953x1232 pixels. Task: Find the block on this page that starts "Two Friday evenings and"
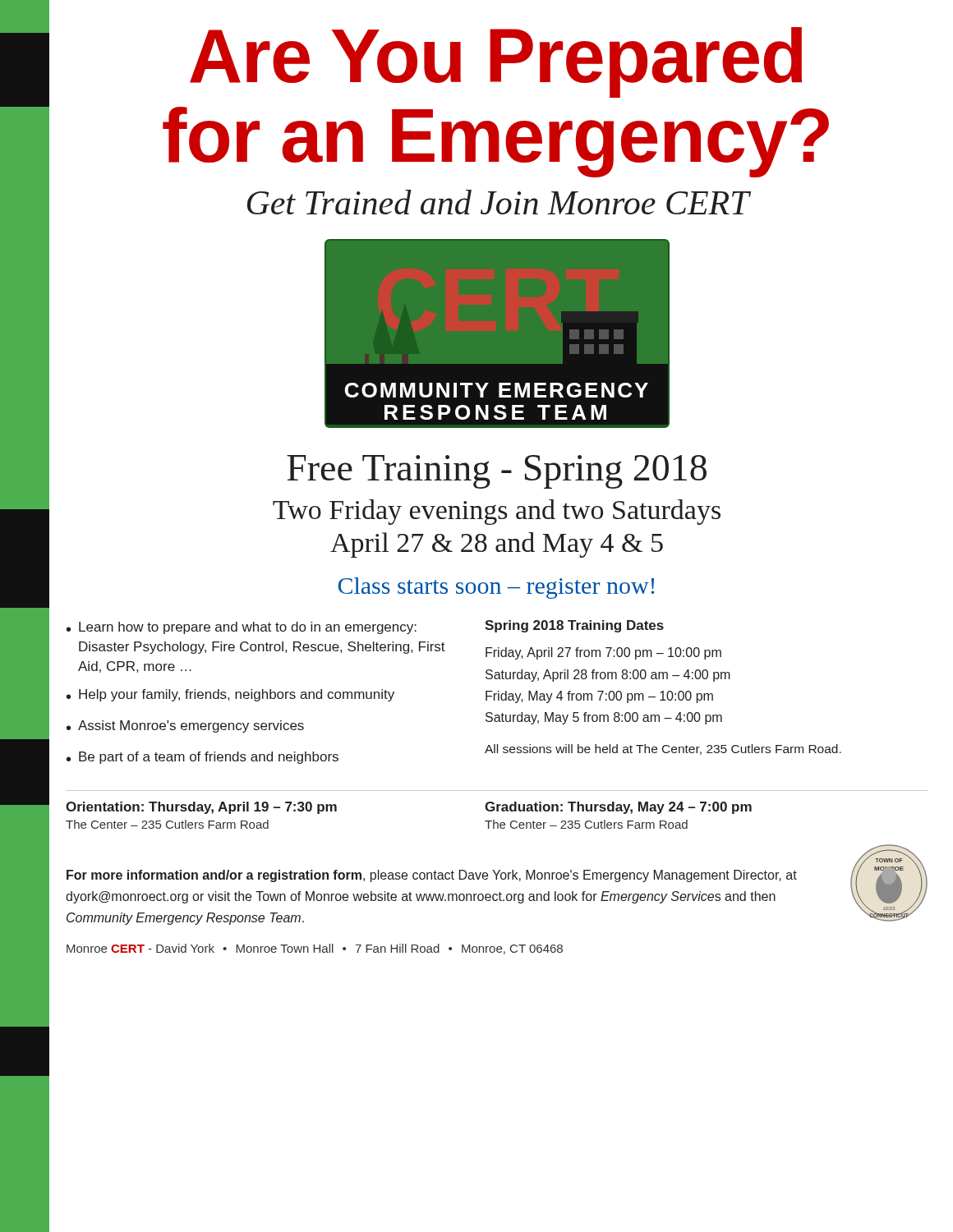497,510
